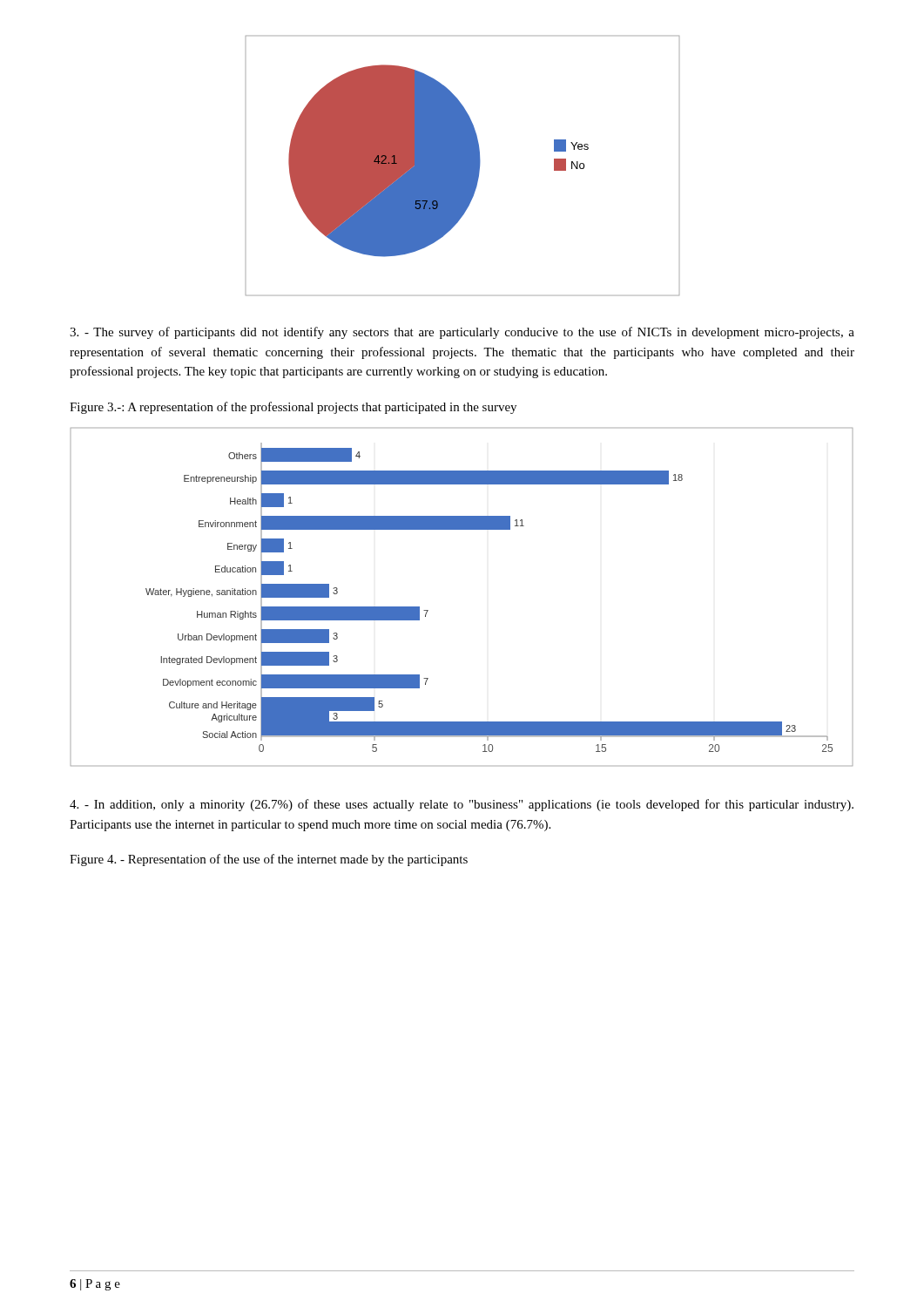Locate the pie chart
Viewport: 924px width, 1307px height.
tap(462, 166)
